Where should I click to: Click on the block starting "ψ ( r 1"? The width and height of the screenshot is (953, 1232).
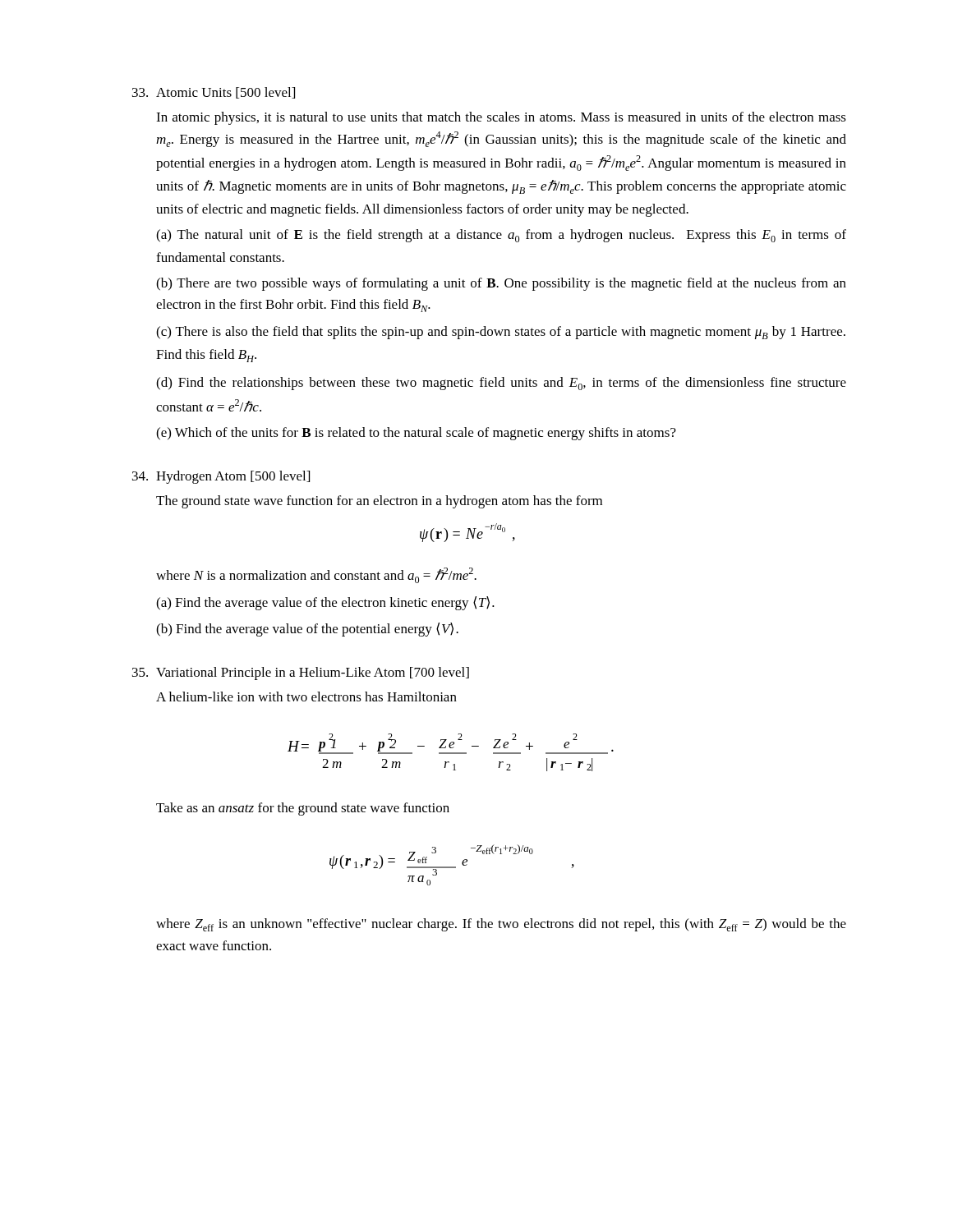tap(501, 861)
